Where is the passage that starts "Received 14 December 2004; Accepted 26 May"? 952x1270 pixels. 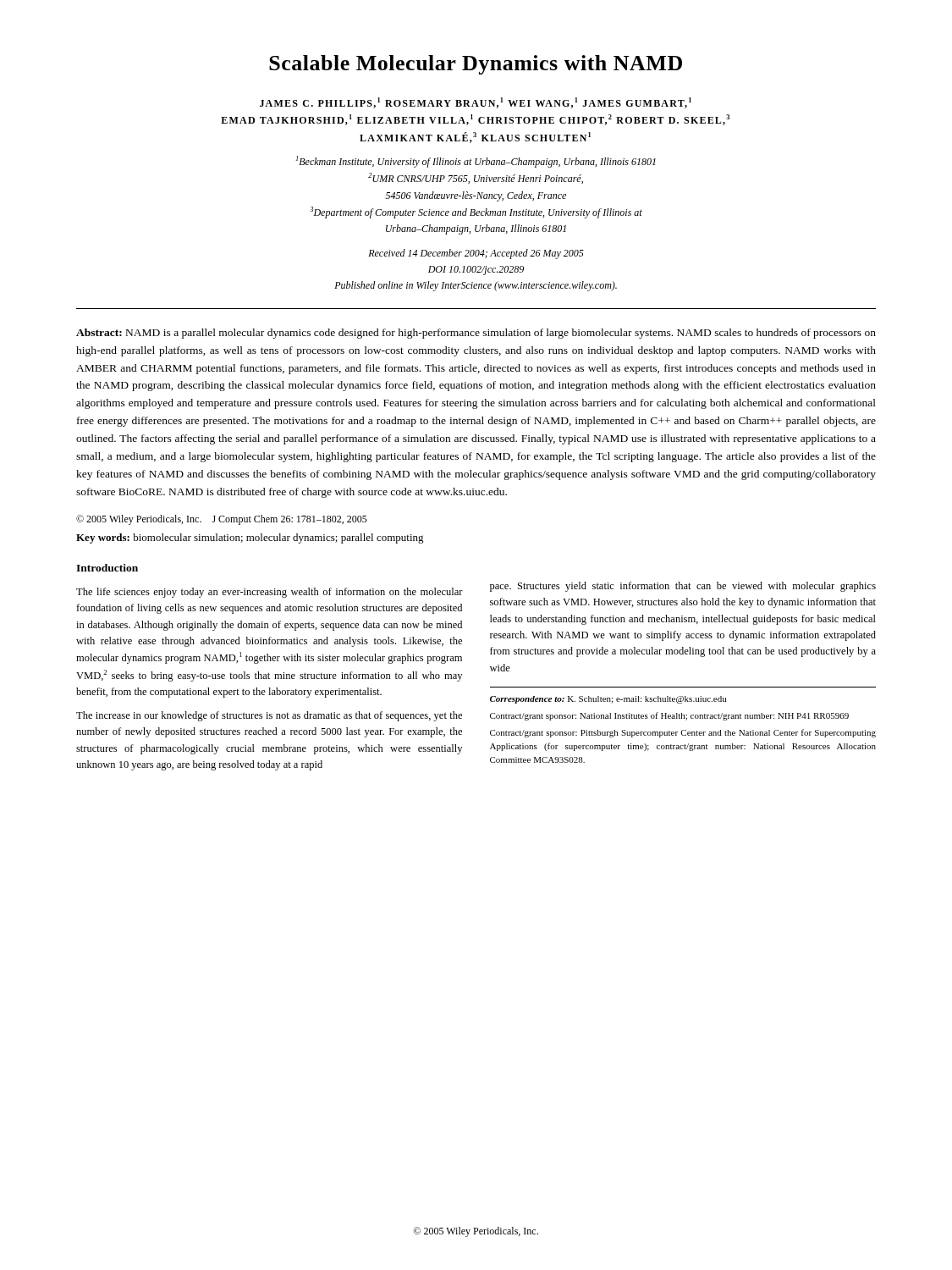pos(476,269)
